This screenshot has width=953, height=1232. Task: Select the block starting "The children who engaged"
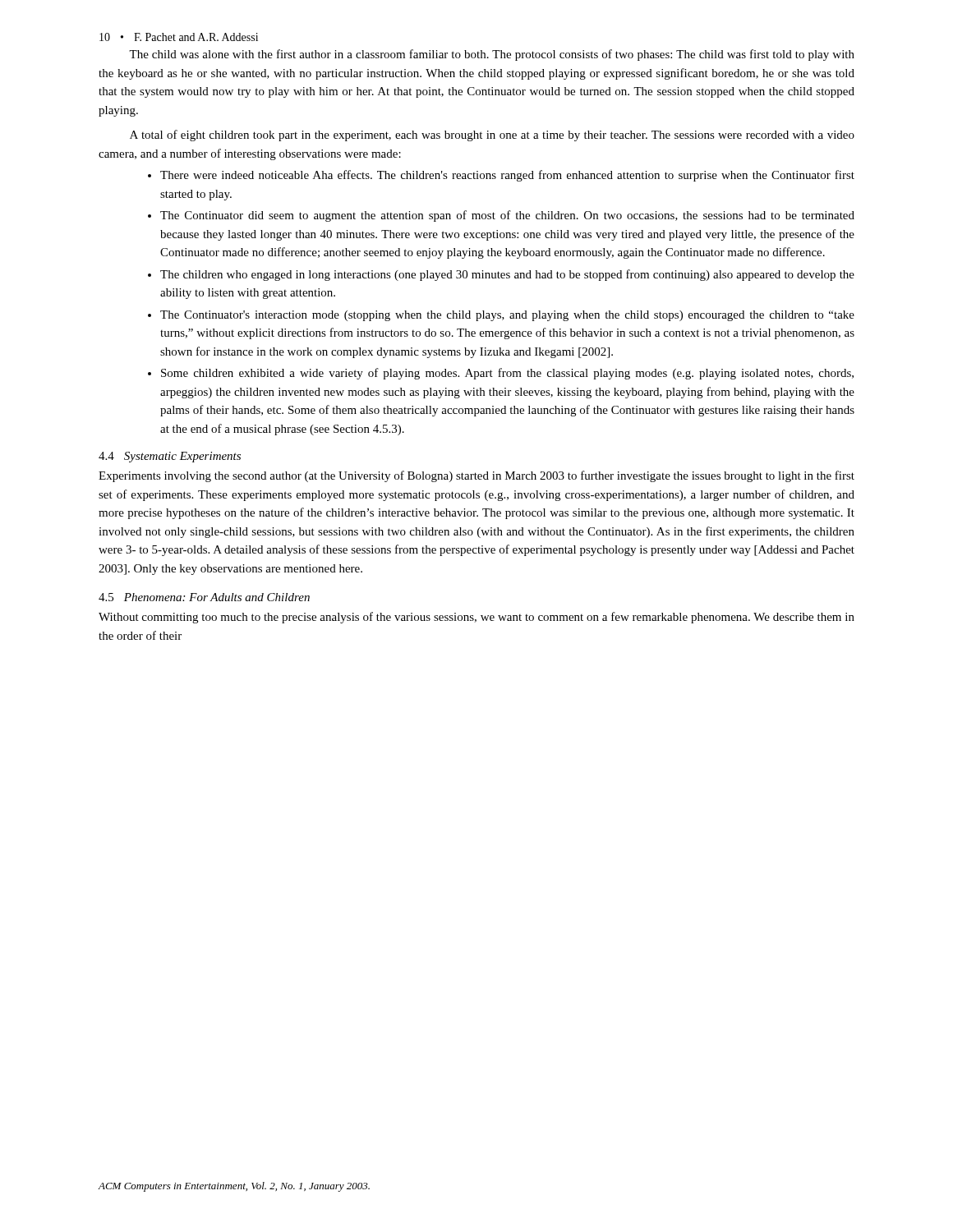[x=507, y=283]
